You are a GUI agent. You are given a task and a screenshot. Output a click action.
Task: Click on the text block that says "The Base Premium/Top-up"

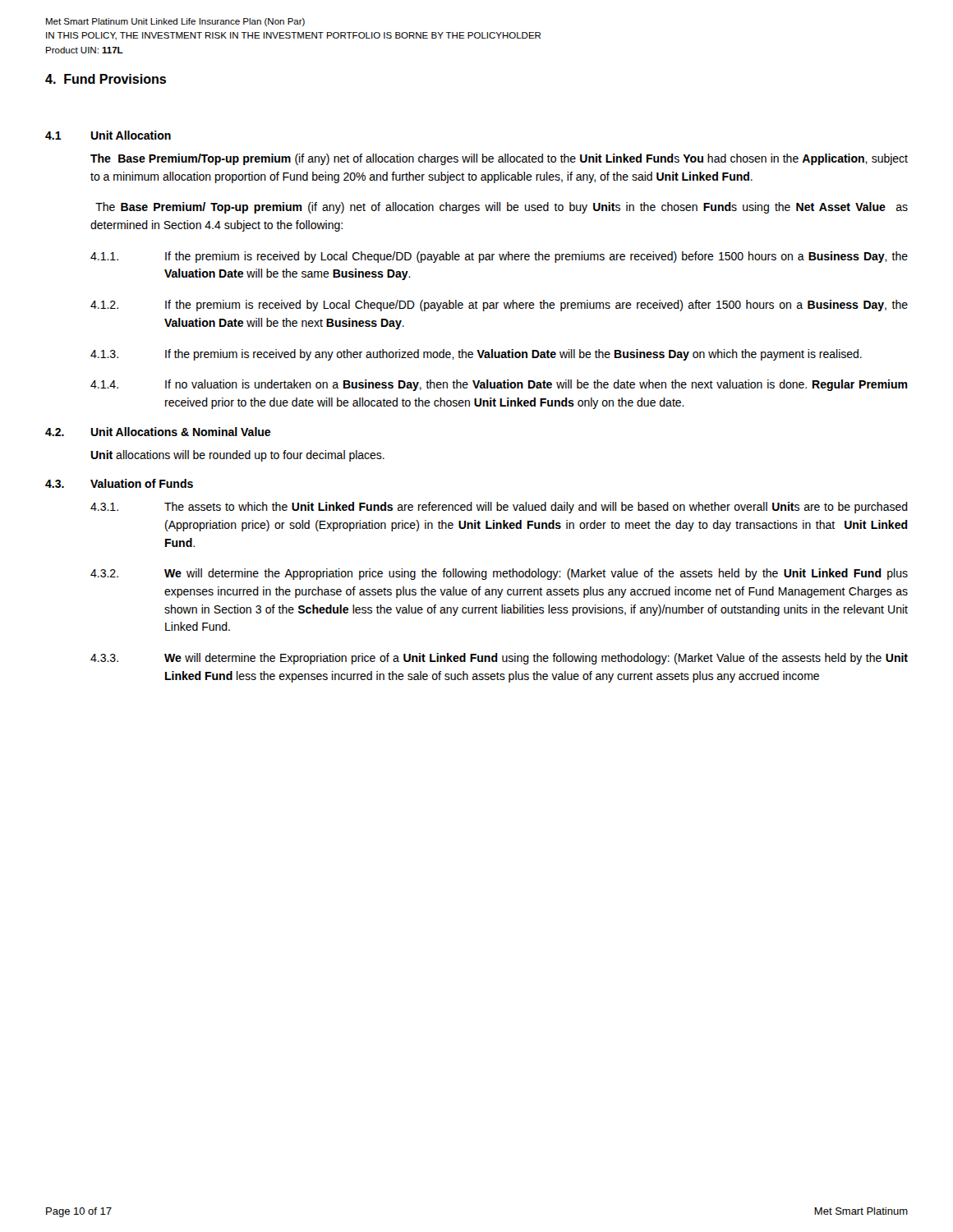tap(499, 167)
